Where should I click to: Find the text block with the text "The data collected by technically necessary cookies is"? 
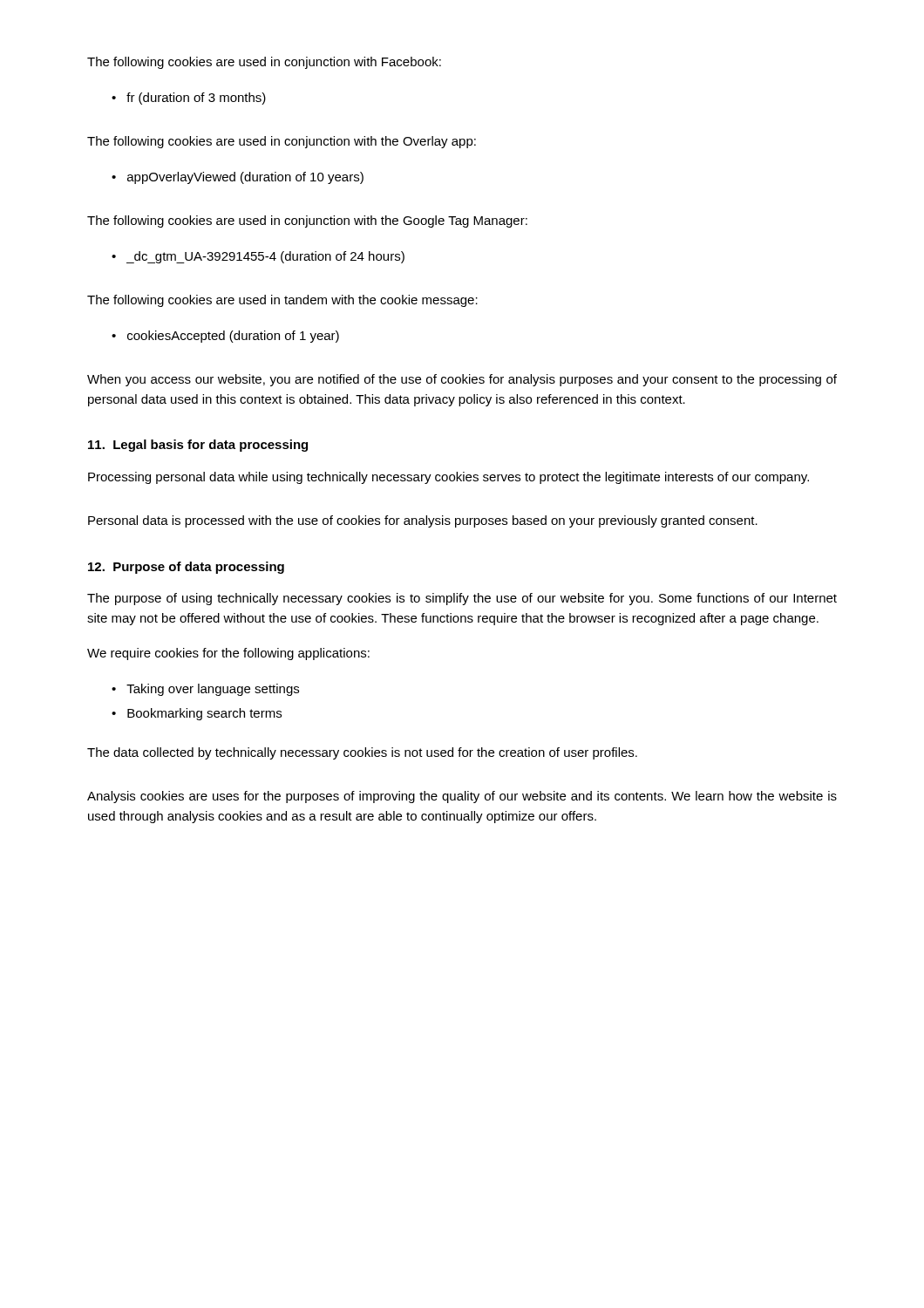pyautogui.click(x=363, y=752)
